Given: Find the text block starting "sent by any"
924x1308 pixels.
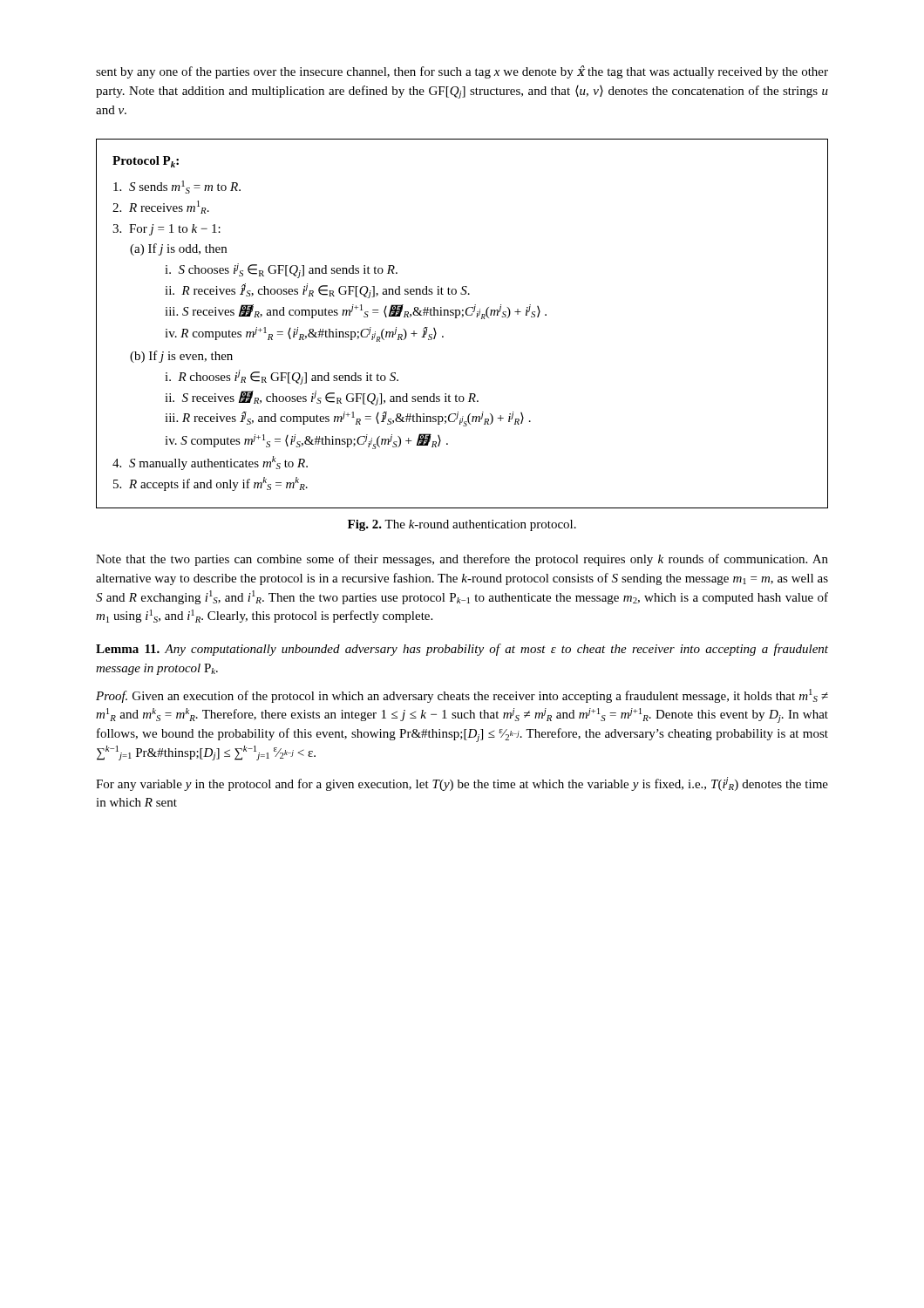Looking at the screenshot, I should (462, 90).
